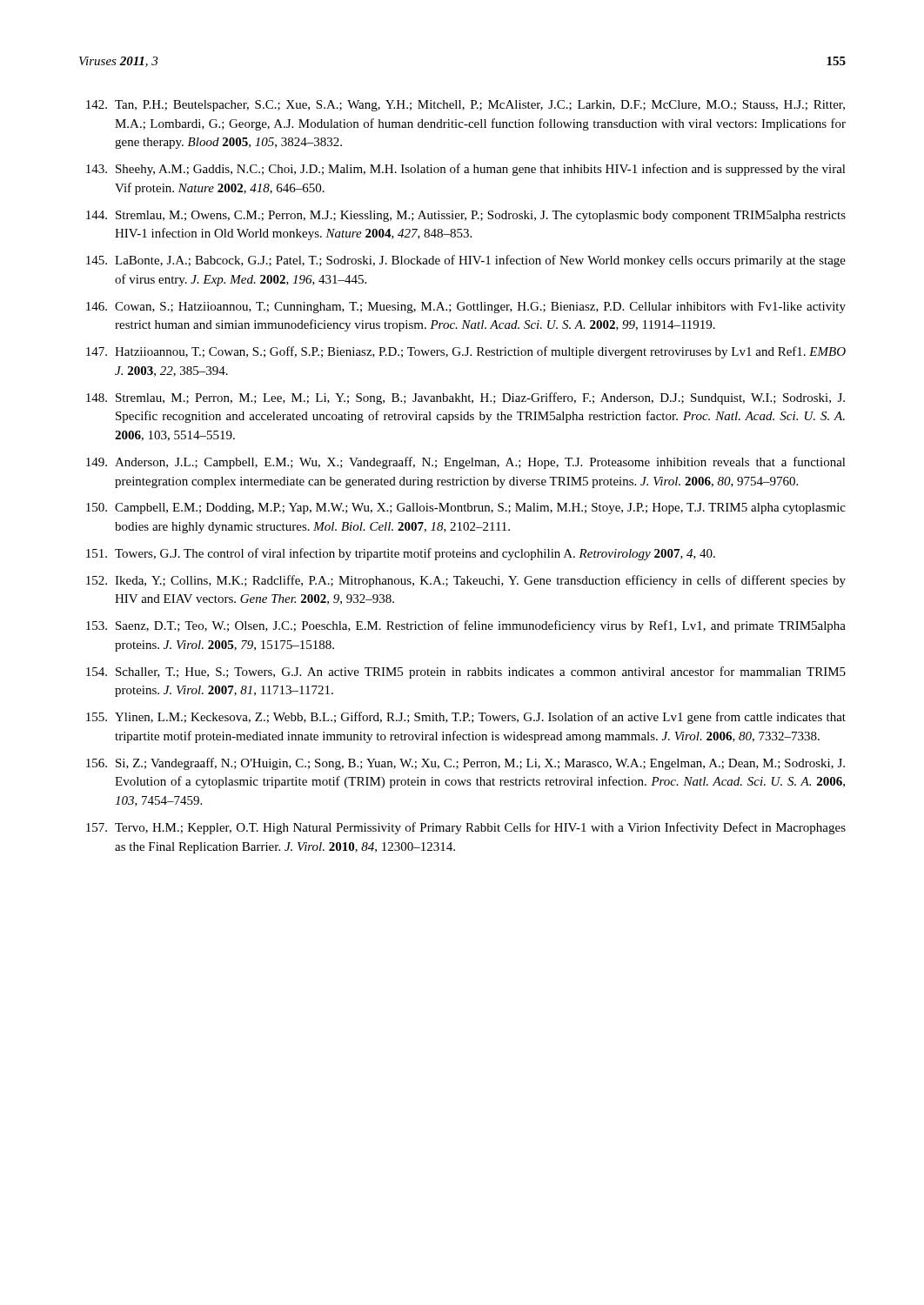Where is the passage that starts "151. Towers, G.J. The"?

click(462, 554)
